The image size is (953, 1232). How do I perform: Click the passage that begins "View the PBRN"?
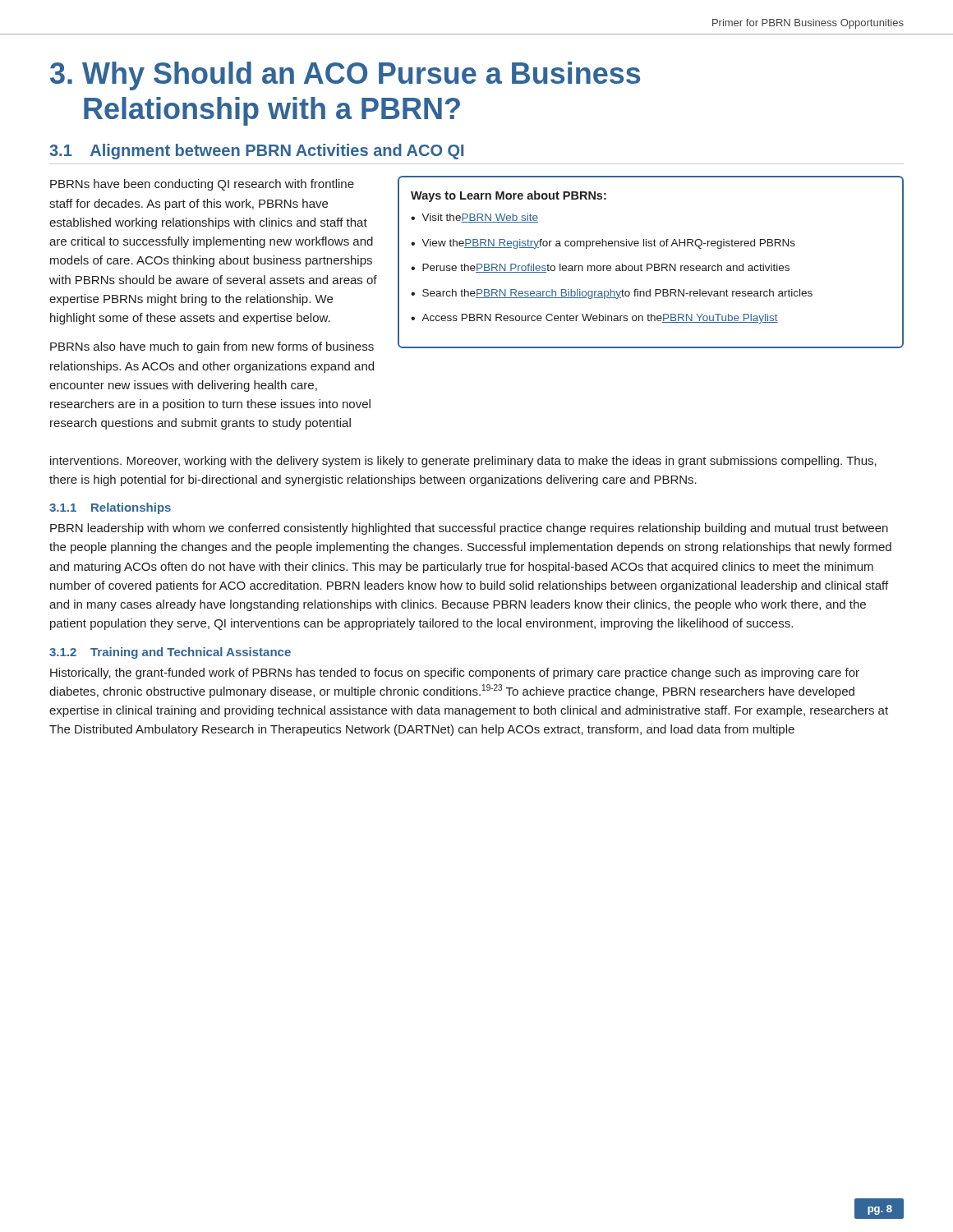click(x=609, y=243)
